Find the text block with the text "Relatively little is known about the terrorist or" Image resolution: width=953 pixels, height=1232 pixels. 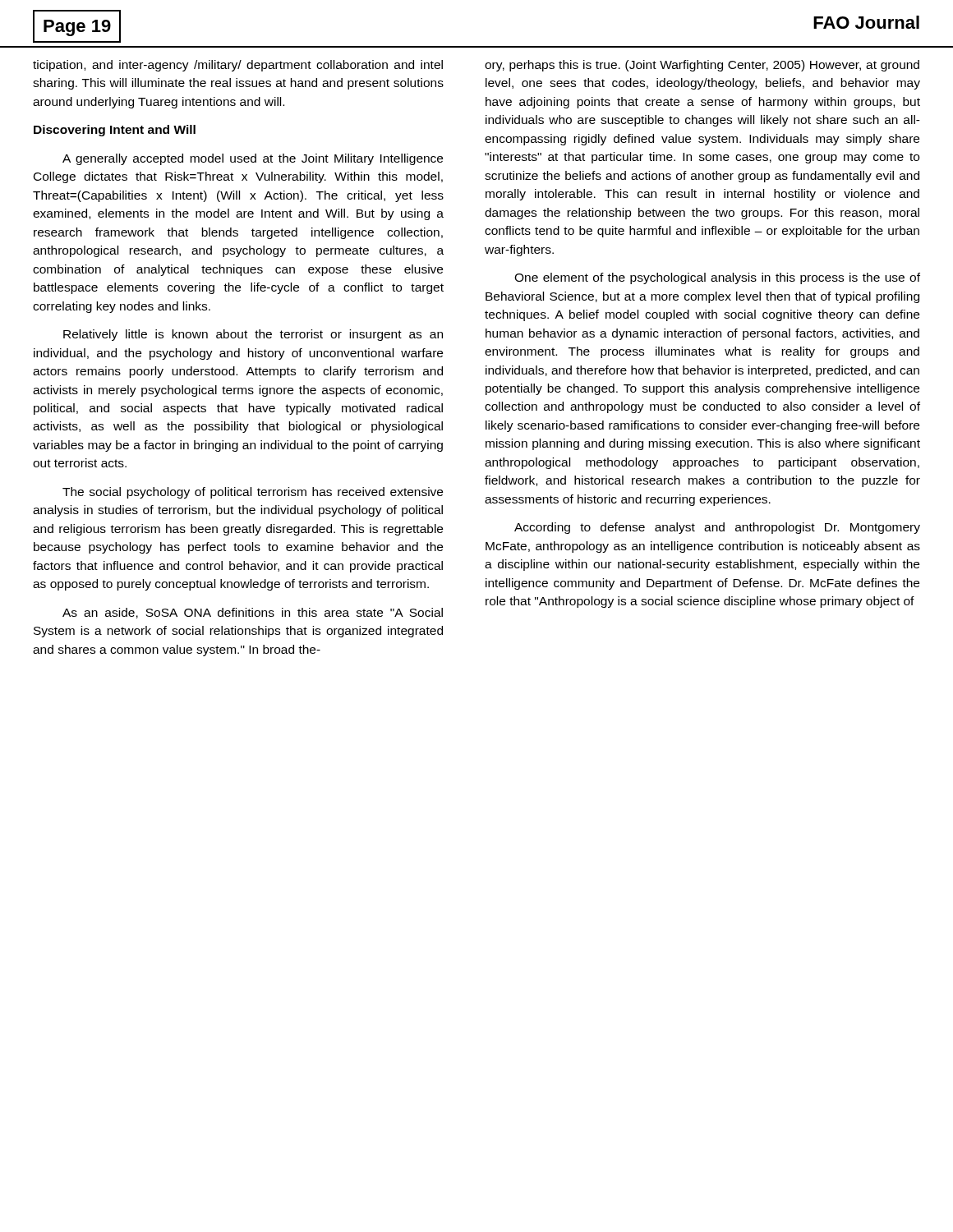pyautogui.click(x=238, y=399)
